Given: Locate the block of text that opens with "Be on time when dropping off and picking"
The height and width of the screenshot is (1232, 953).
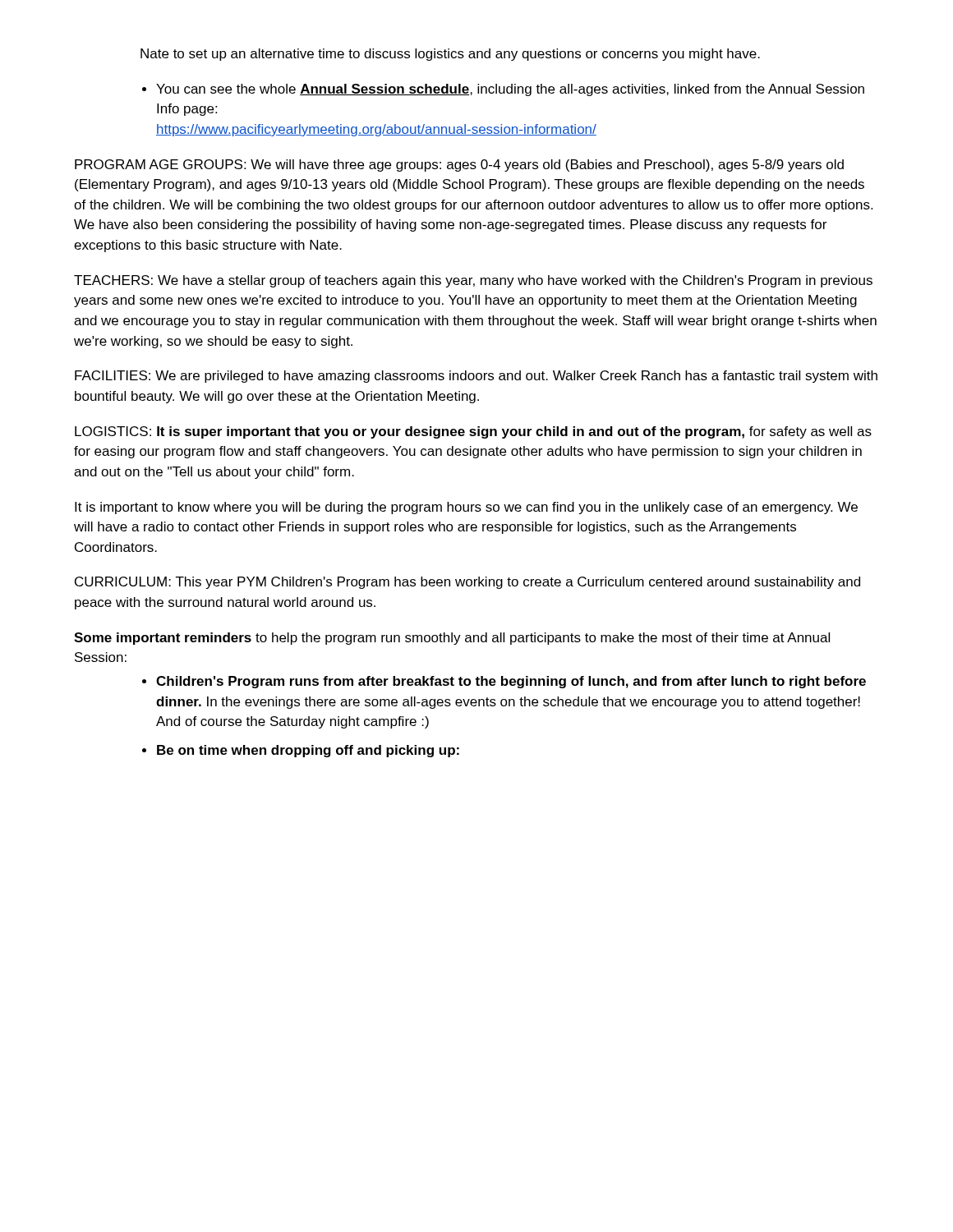Looking at the screenshot, I should [x=308, y=750].
